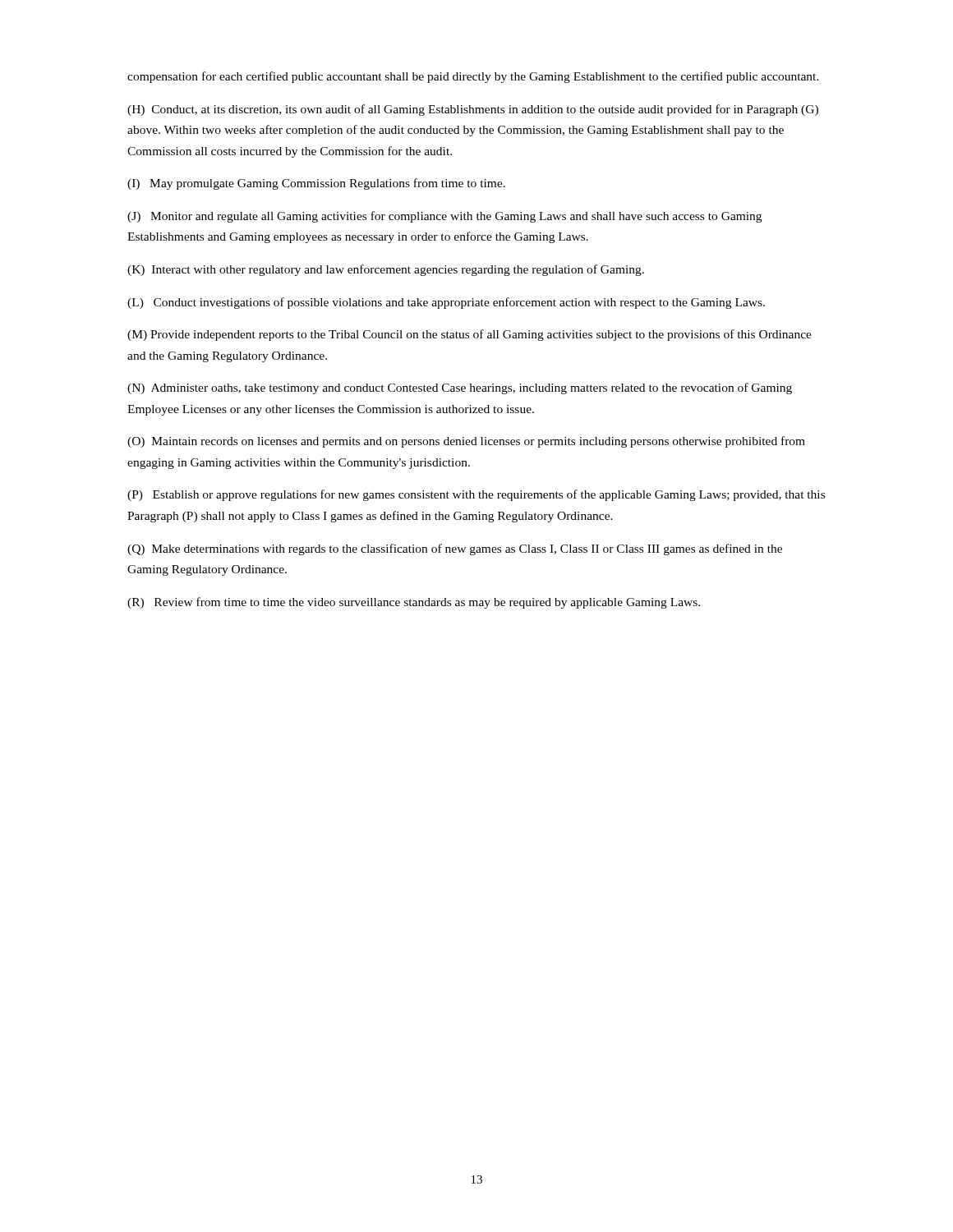Select the text block starting "(P) Establish or"
The width and height of the screenshot is (953, 1232).
pos(476,505)
